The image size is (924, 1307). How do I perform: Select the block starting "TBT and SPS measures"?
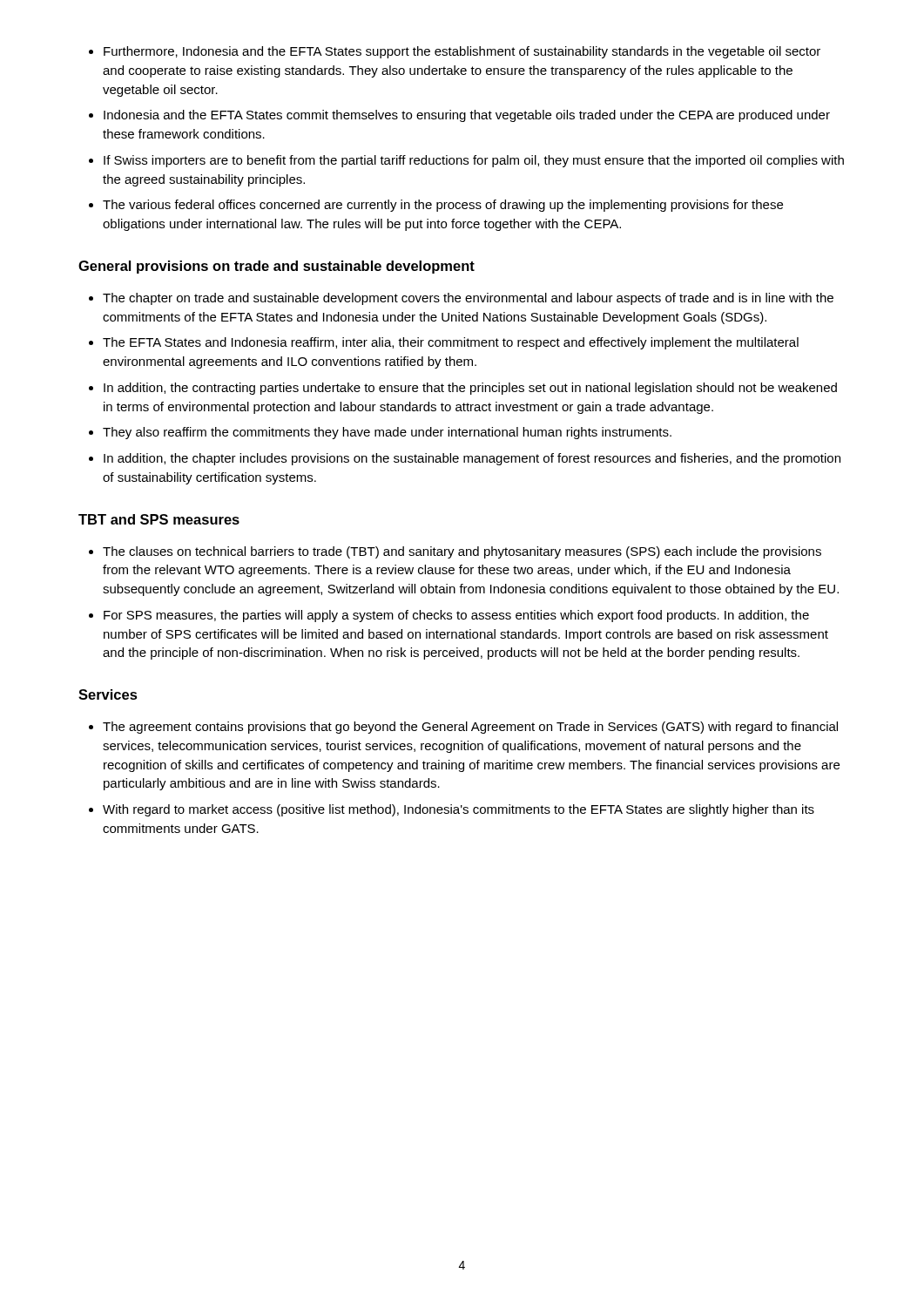point(159,519)
